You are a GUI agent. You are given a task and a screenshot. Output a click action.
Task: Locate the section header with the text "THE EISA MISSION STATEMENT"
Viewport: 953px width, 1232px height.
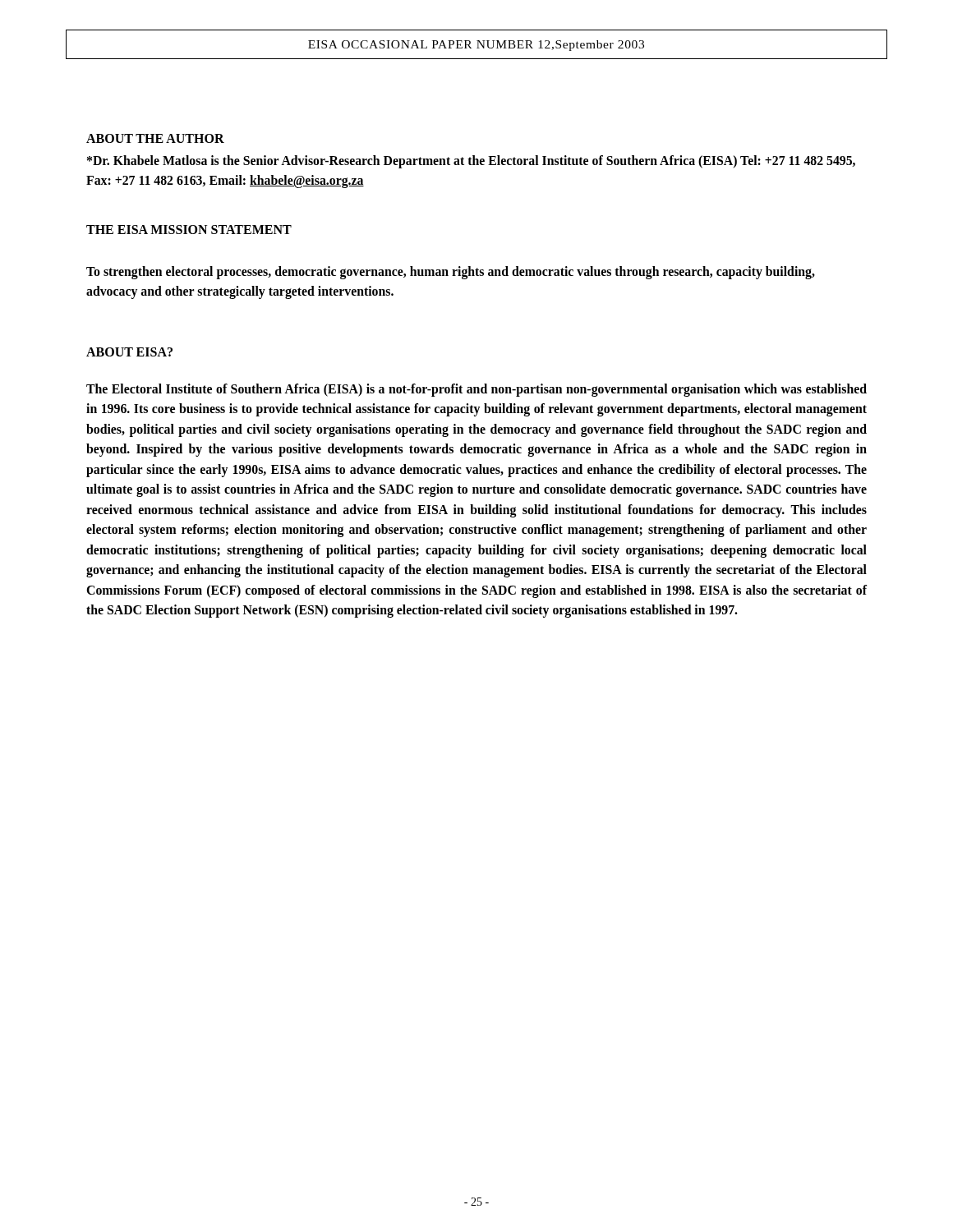[x=189, y=230]
